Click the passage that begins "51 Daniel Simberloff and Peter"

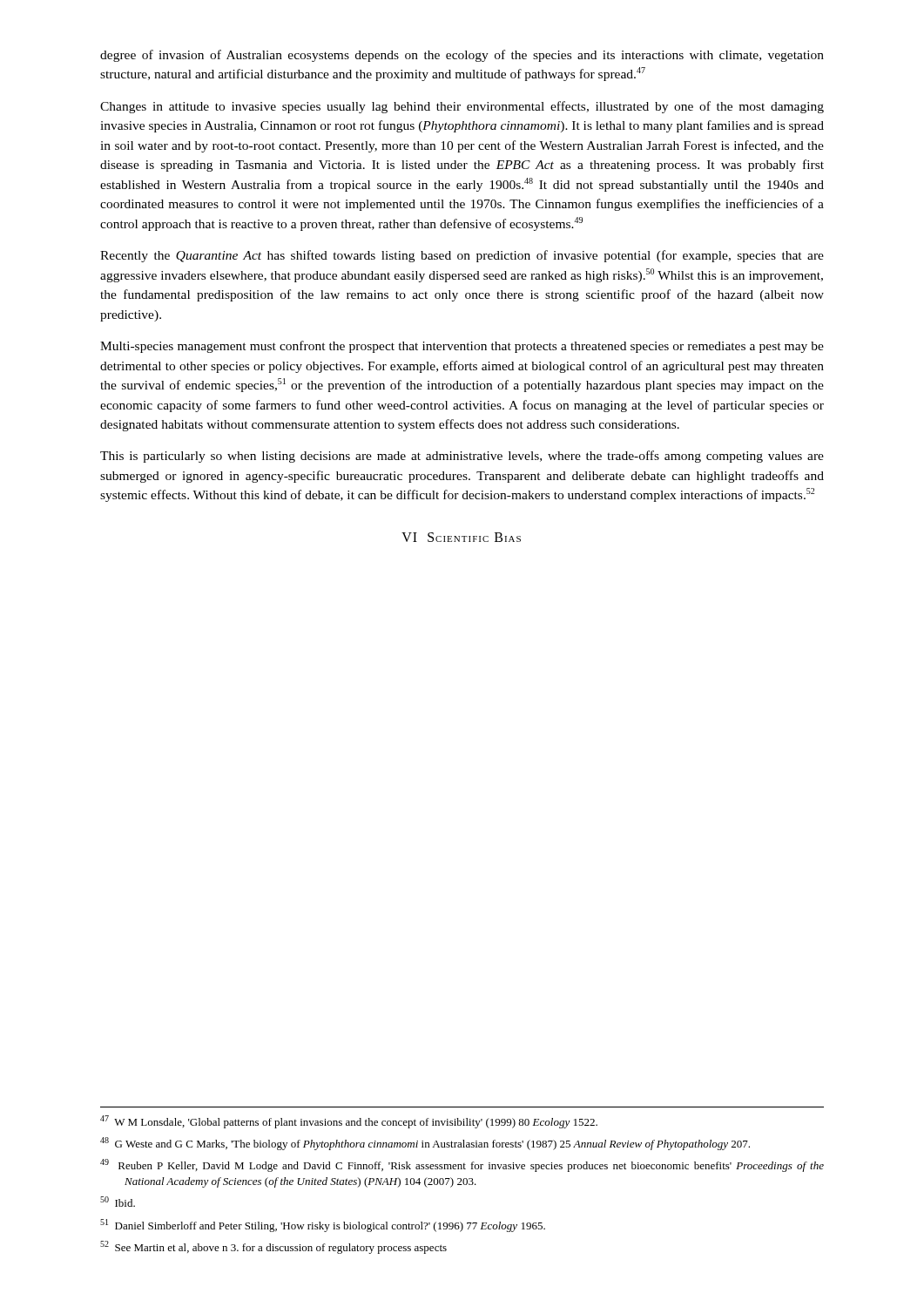point(323,1225)
